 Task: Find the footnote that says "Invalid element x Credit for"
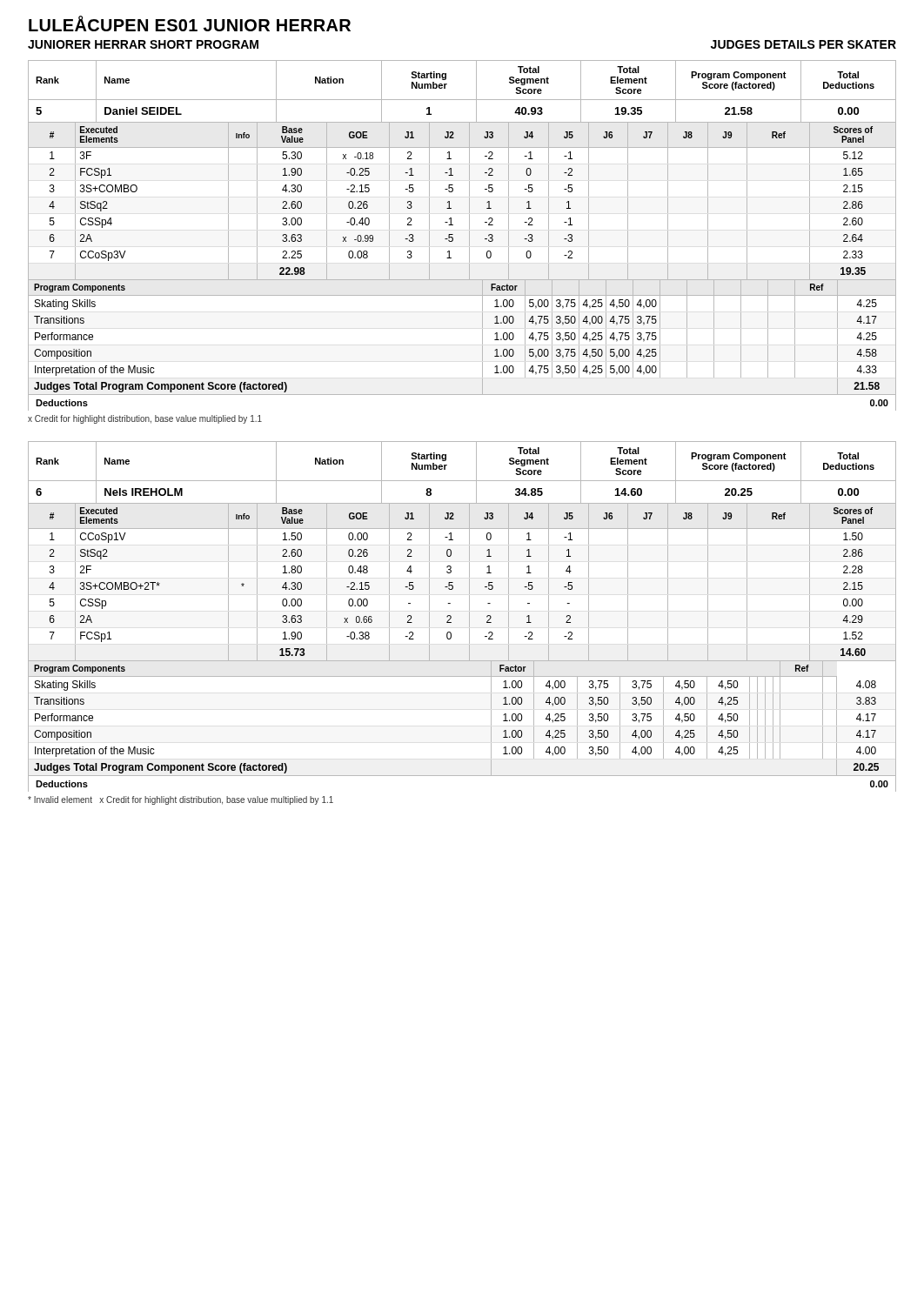pyautogui.click(x=181, y=800)
